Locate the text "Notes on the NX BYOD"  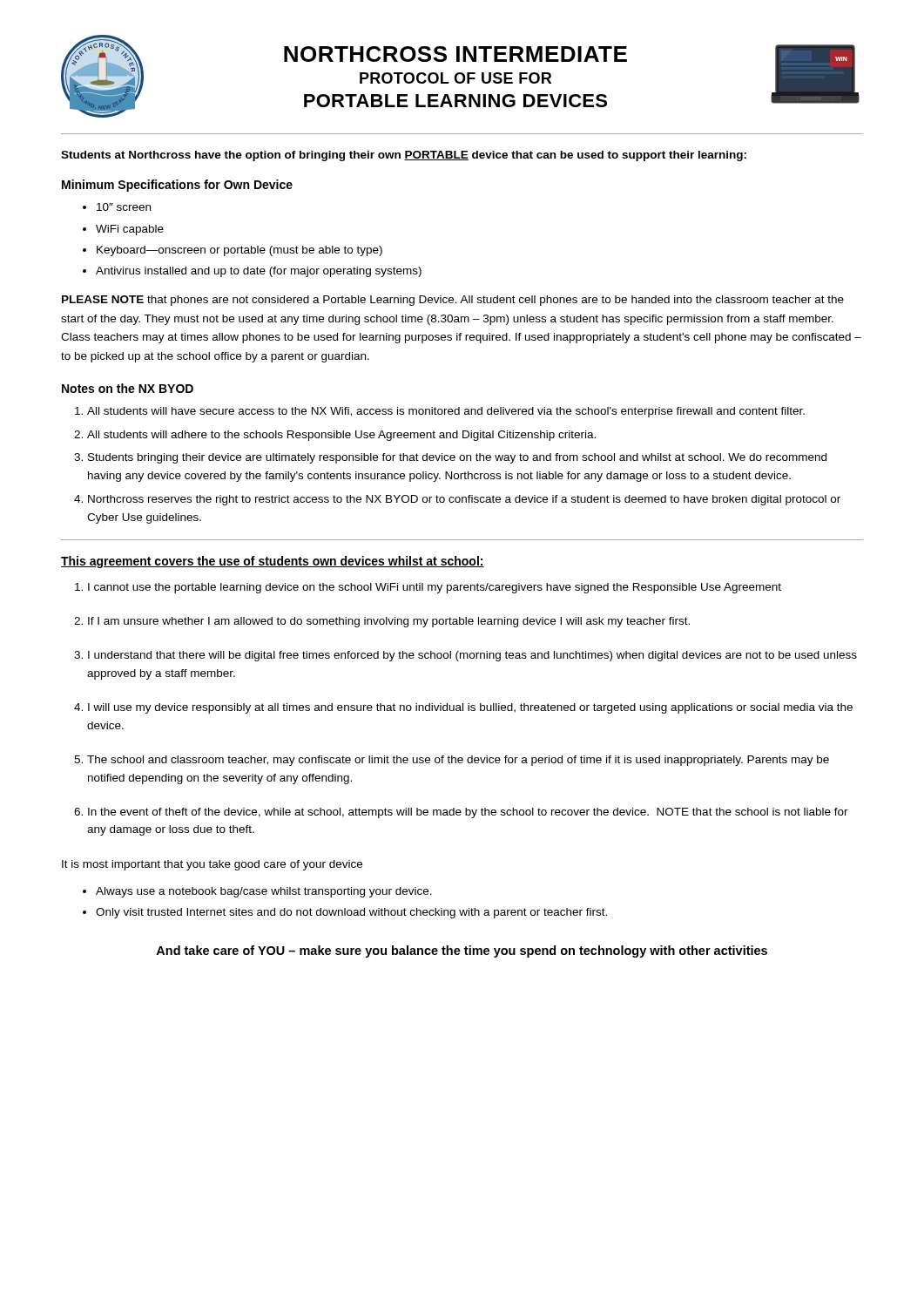click(x=127, y=388)
